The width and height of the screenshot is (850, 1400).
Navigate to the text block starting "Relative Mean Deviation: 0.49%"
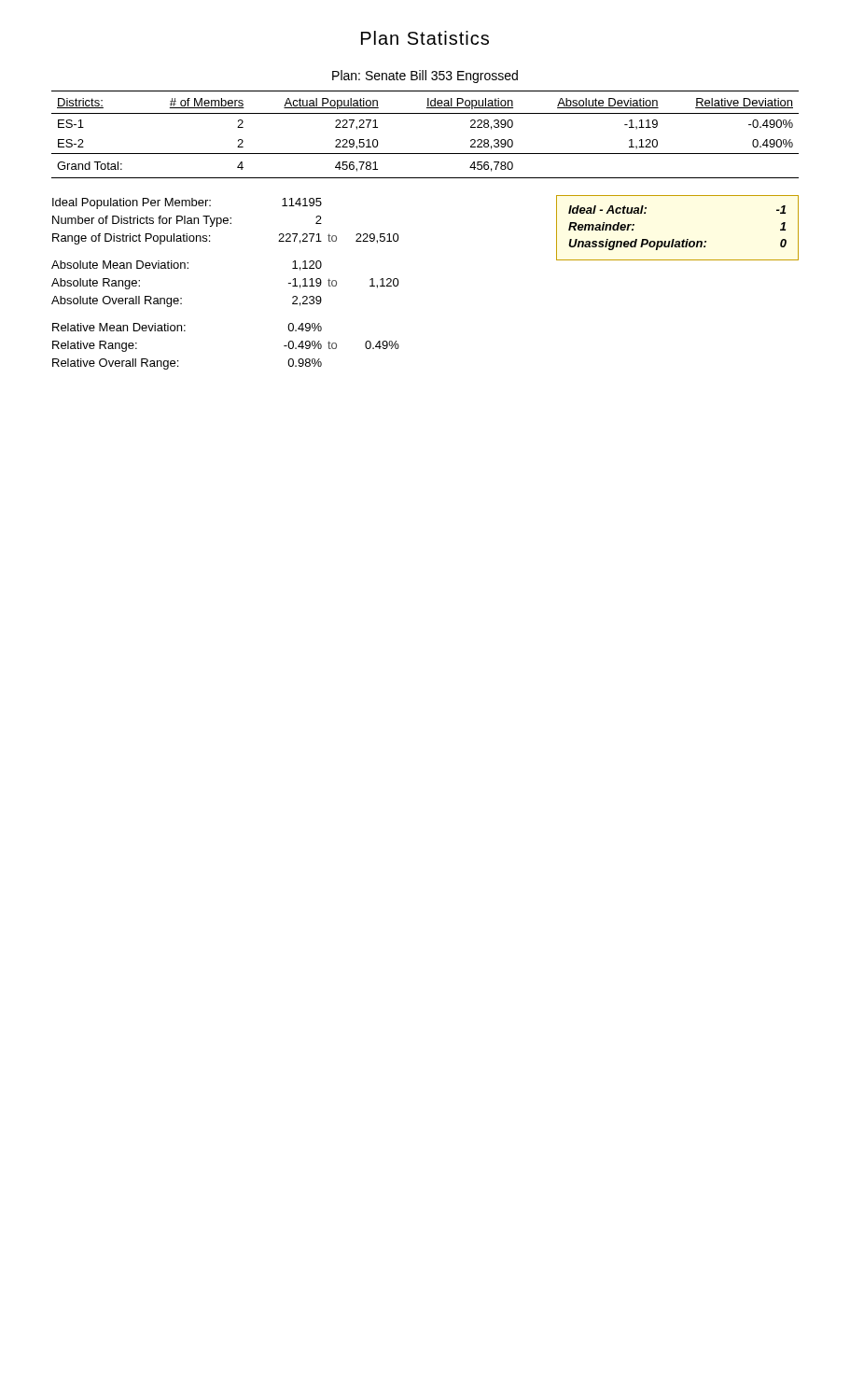coord(187,327)
